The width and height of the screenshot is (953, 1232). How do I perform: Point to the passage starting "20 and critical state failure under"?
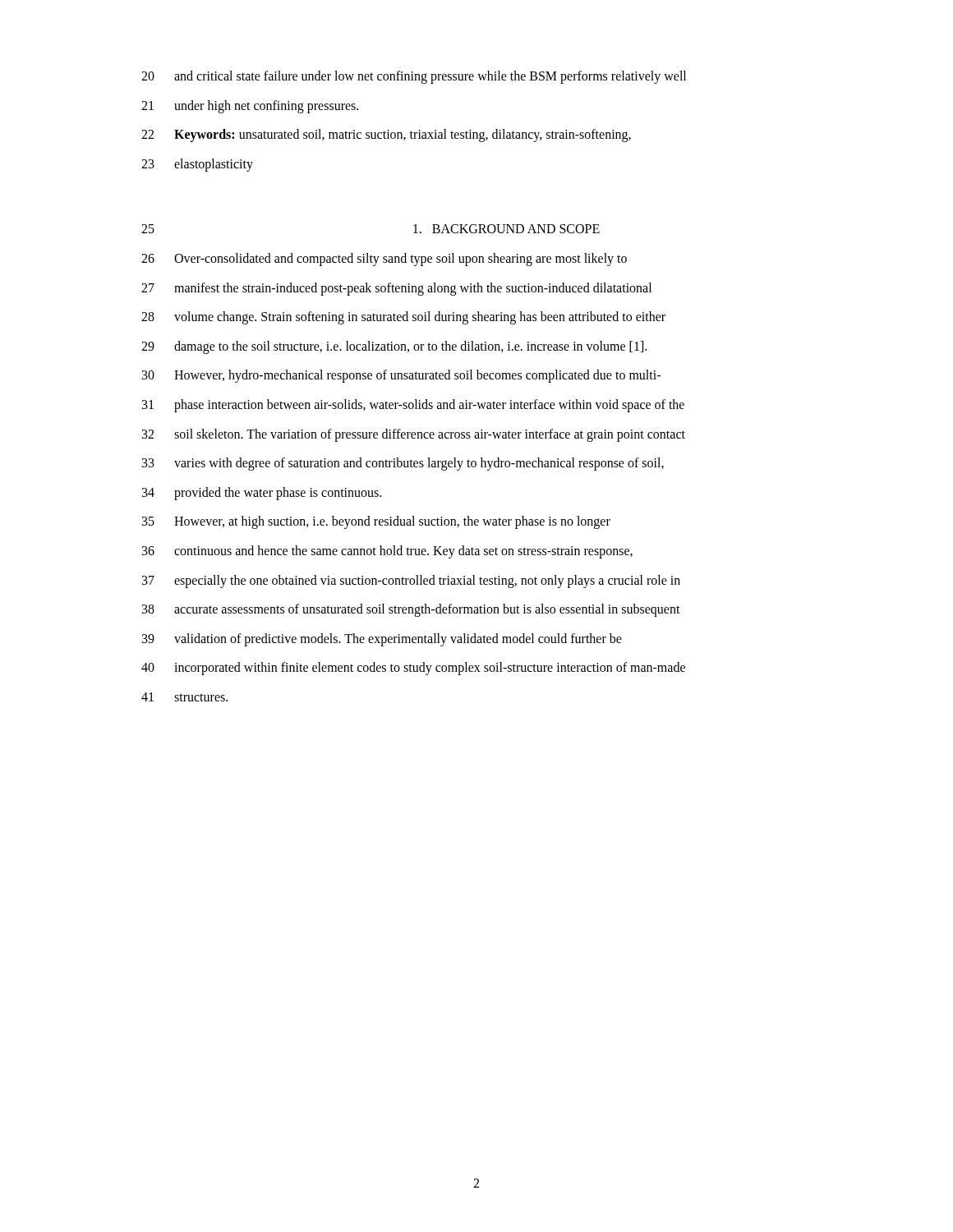pyautogui.click(x=476, y=76)
